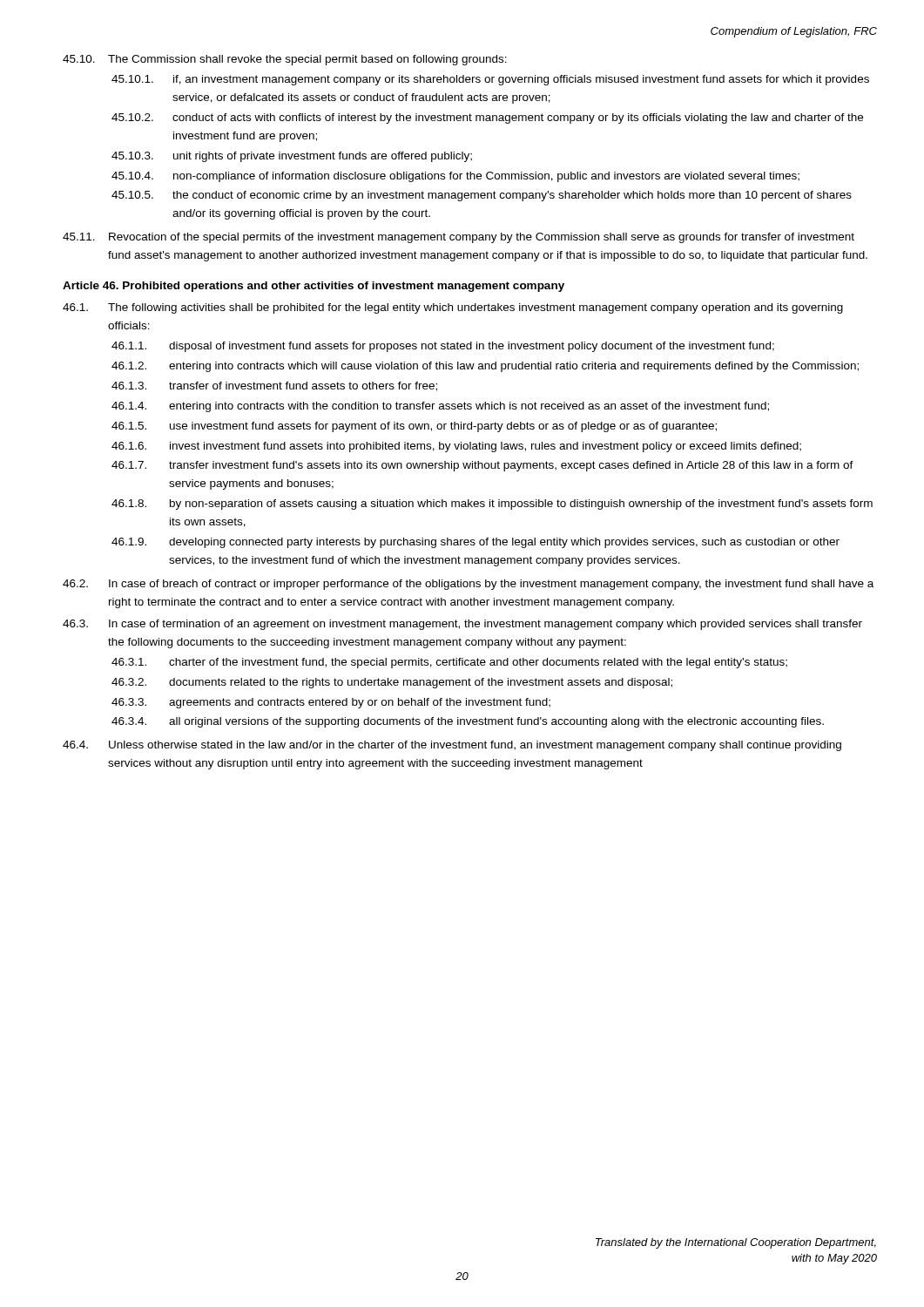This screenshot has width=924, height=1307.
Task: Point to the block beginning "46.1.7. transfer investment fund's"
Action: [x=494, y=475]
